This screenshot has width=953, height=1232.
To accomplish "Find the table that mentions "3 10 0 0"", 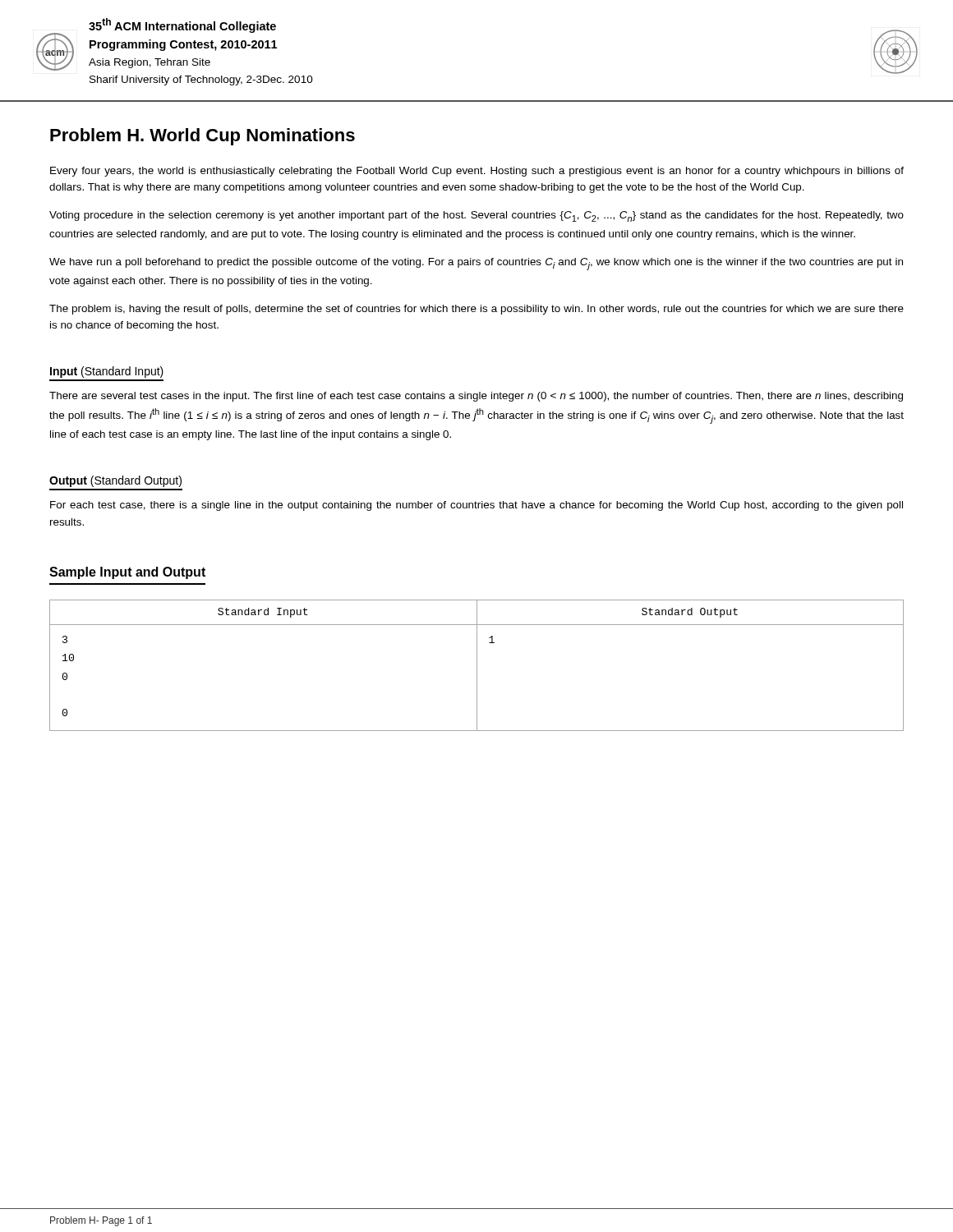I will (x=476, y=665).
